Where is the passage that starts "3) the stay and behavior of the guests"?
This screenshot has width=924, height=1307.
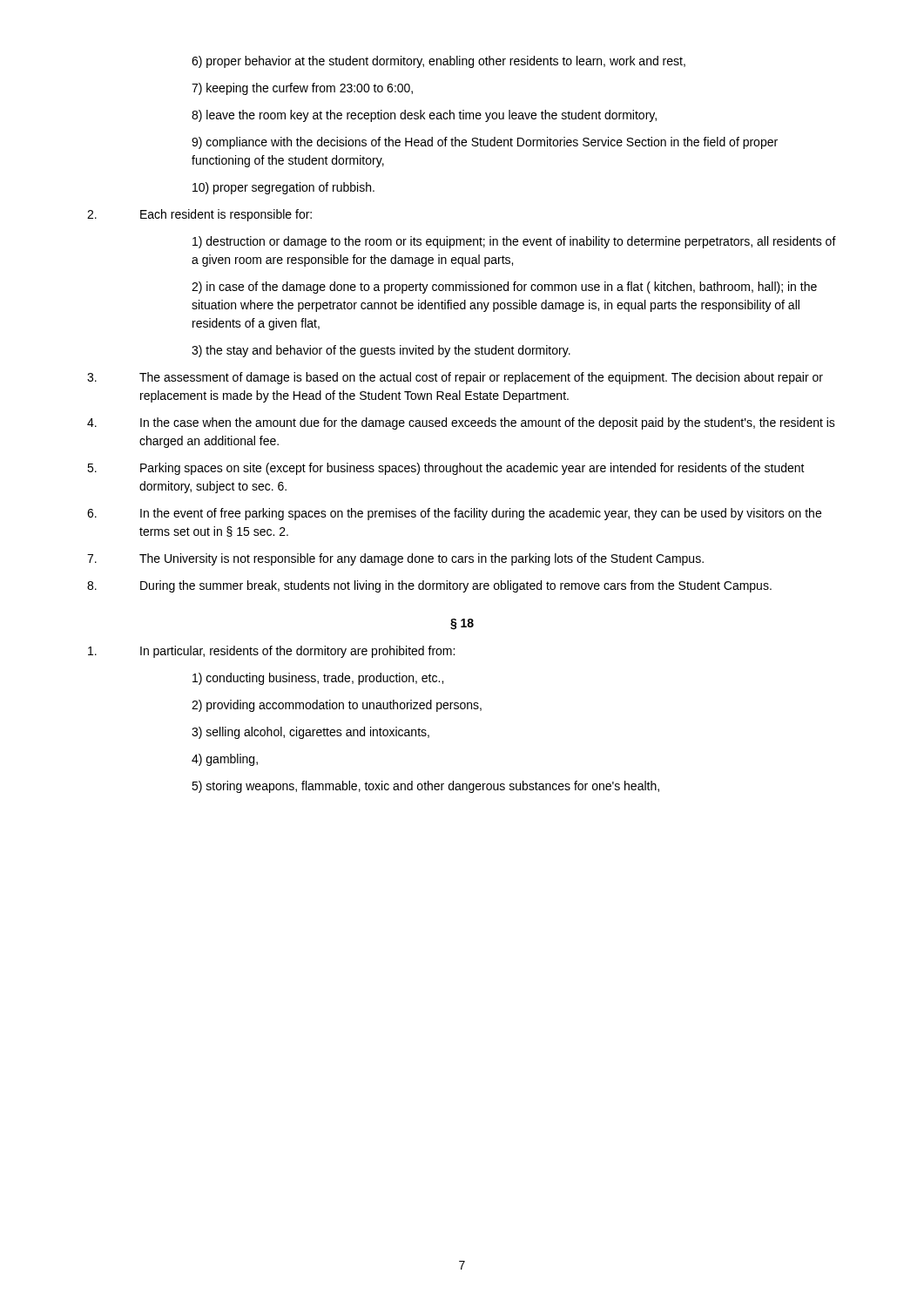tap(381, 350)
